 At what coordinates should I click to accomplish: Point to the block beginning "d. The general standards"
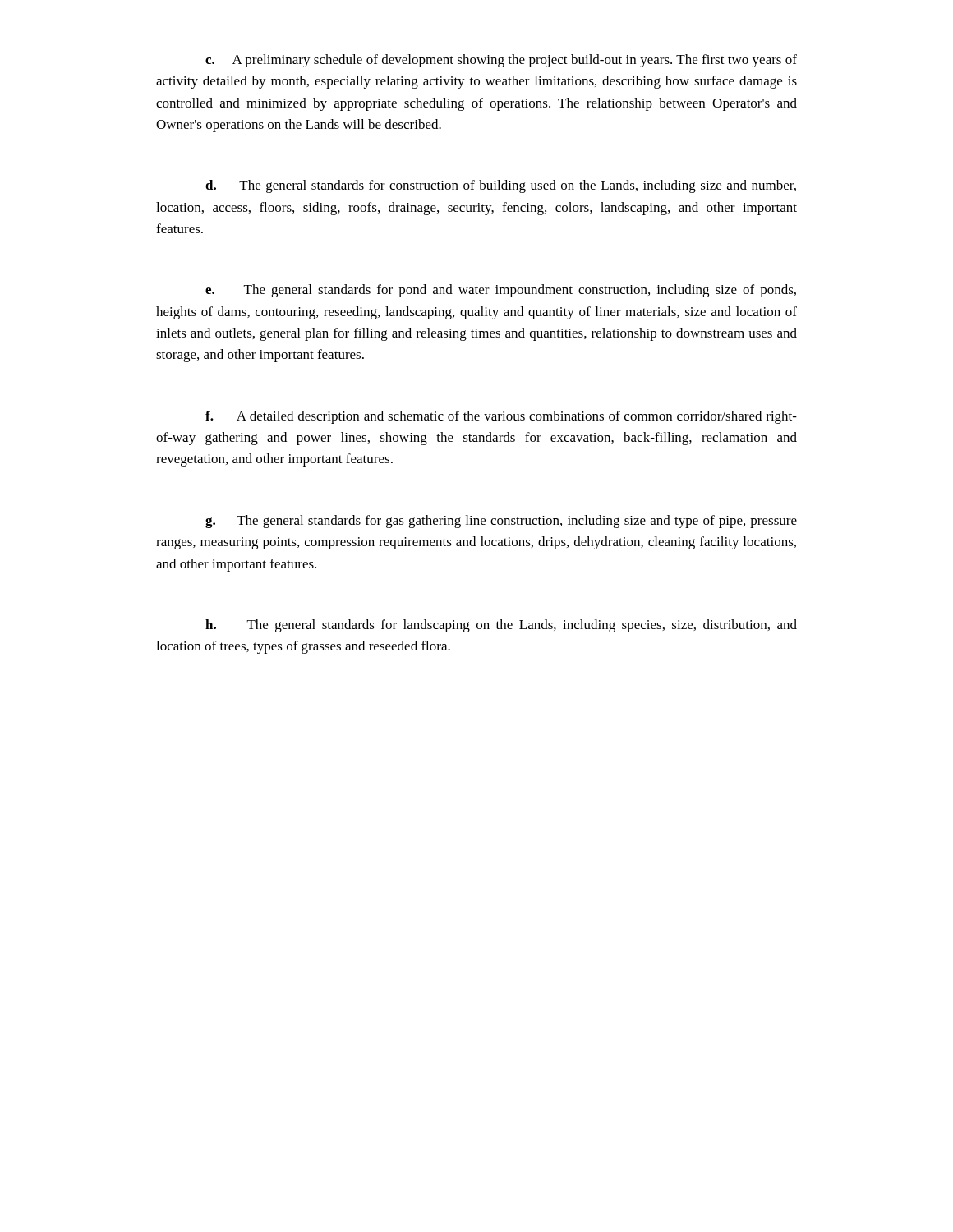(x=476, y=208)
